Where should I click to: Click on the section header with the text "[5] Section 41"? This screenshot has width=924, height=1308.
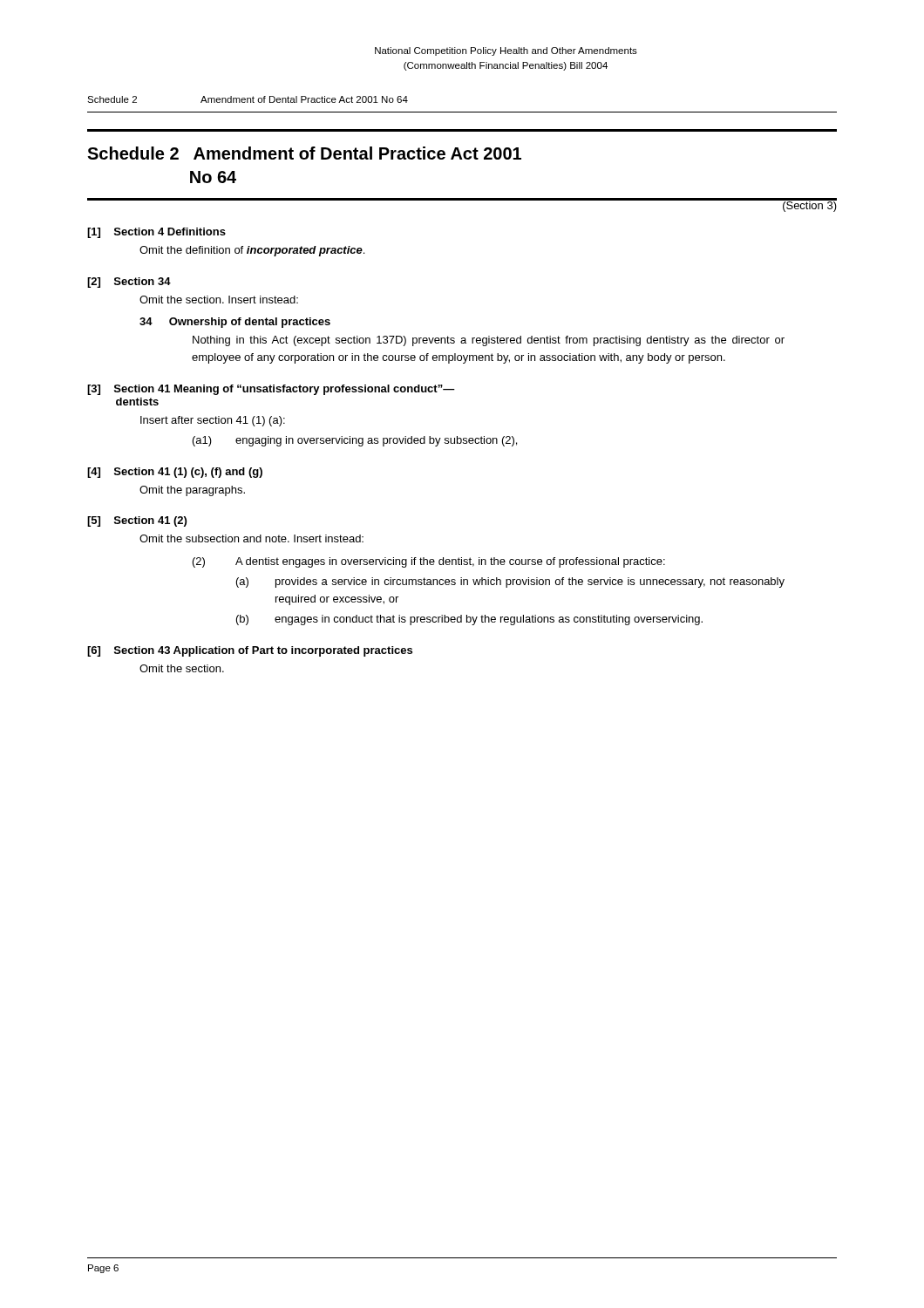coord(137,520)
